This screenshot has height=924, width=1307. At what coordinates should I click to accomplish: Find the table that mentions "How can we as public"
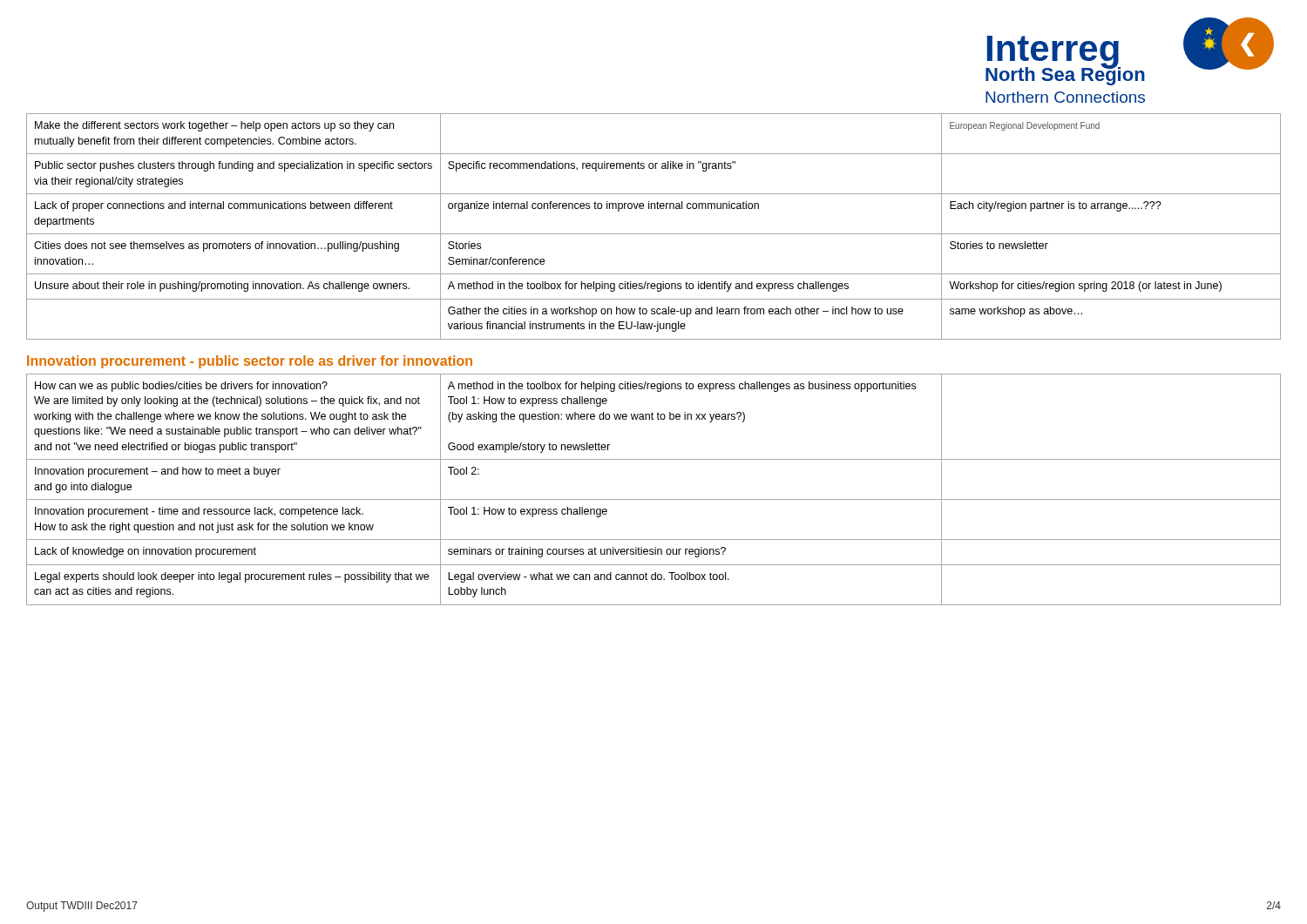[x=654, y=489]
